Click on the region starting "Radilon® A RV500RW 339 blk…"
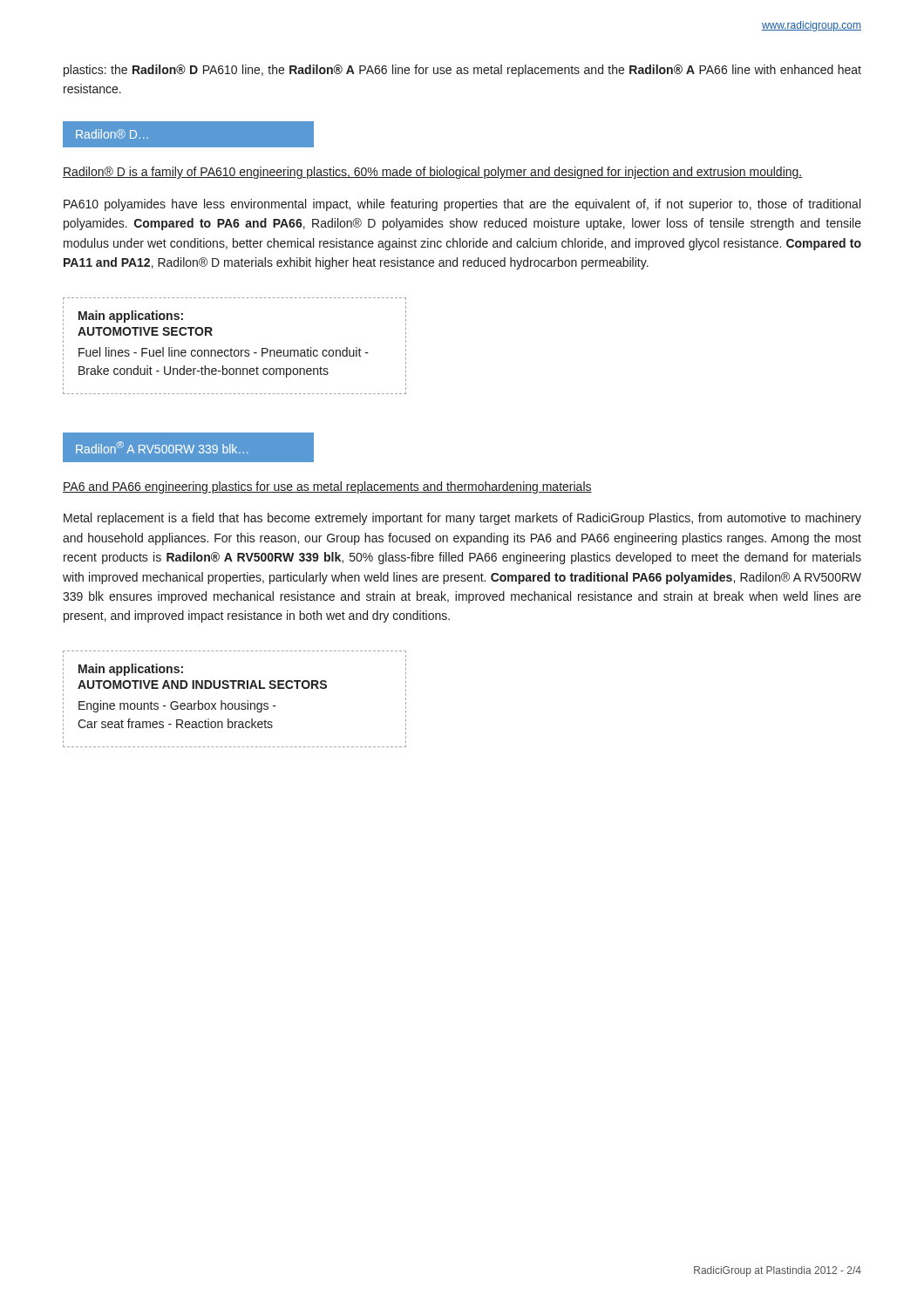The width and height of the screenshot is (924, 1308). 188,447
